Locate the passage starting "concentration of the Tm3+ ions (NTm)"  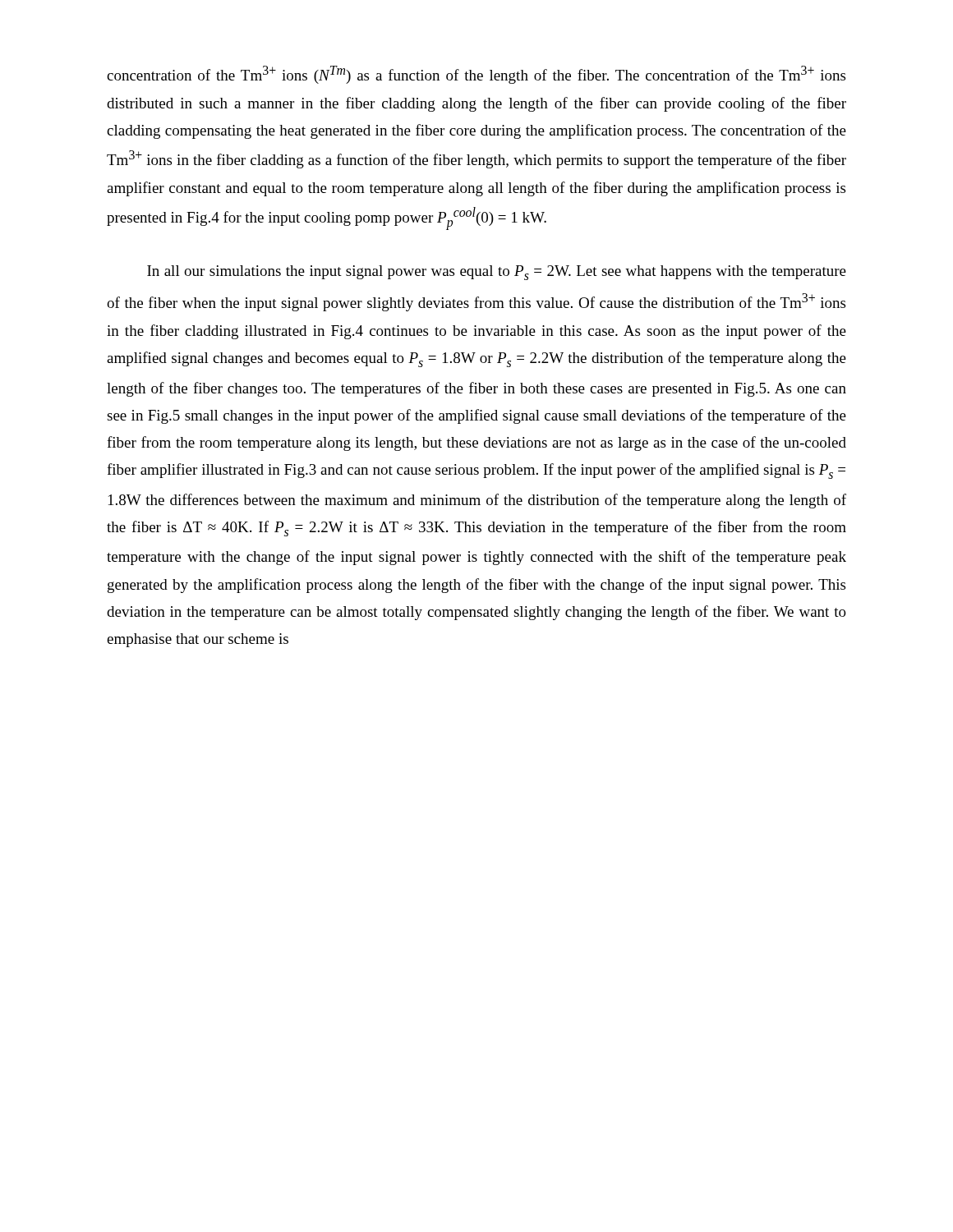pos(476,146)
